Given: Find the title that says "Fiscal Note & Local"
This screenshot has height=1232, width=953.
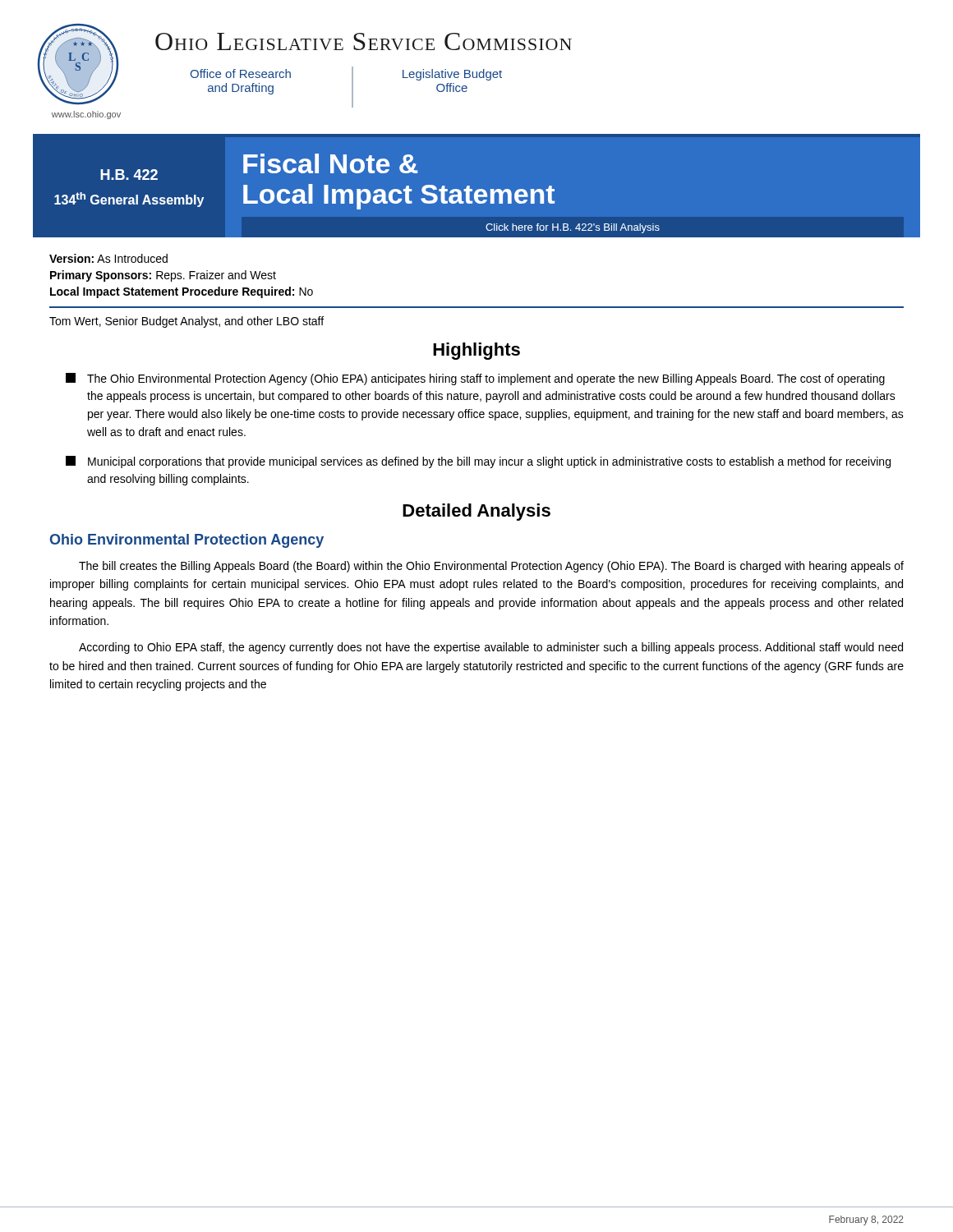Looking at the screenshot, I should coord(330,163).
